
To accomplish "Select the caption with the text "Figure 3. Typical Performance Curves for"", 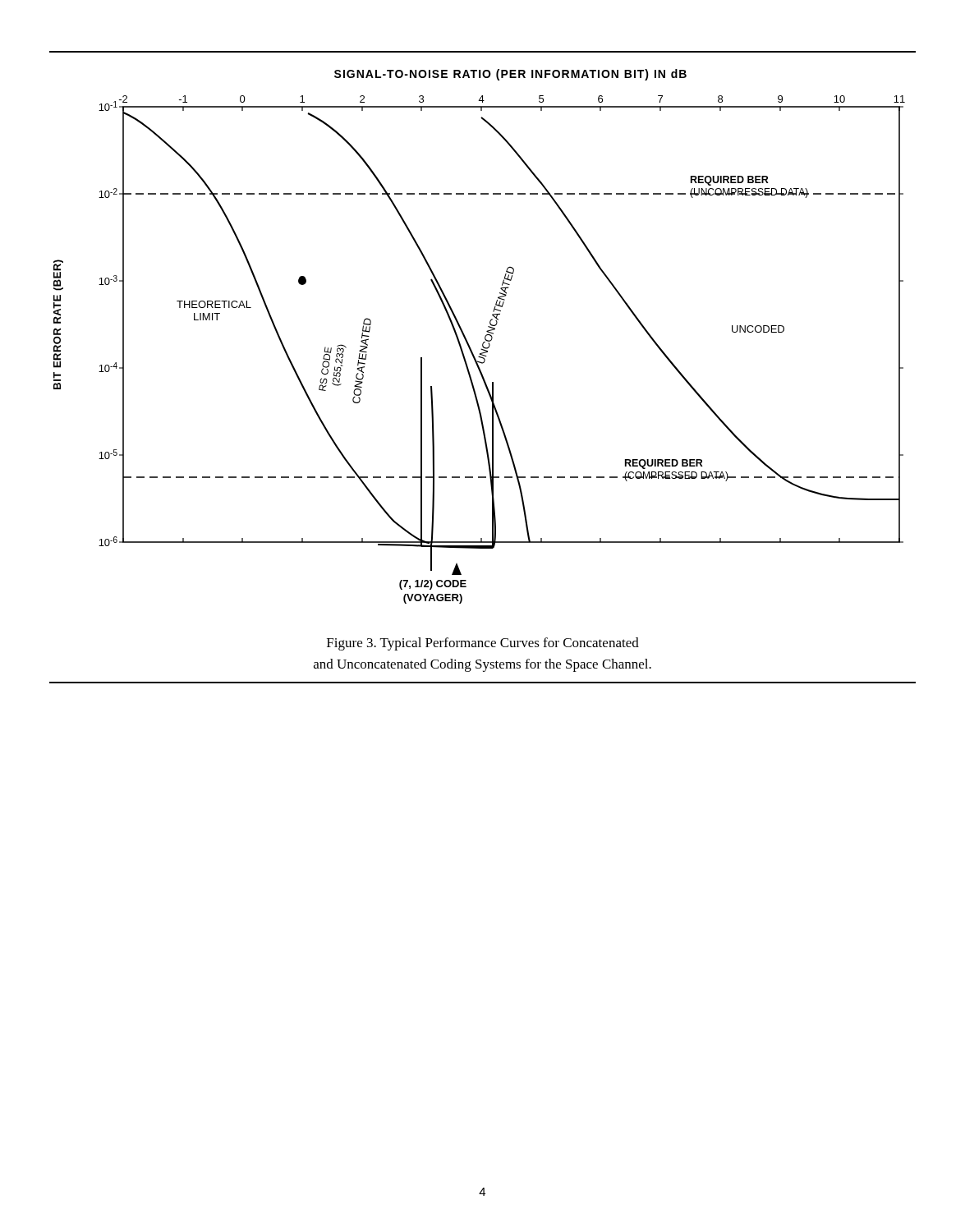I will (482, 653).
